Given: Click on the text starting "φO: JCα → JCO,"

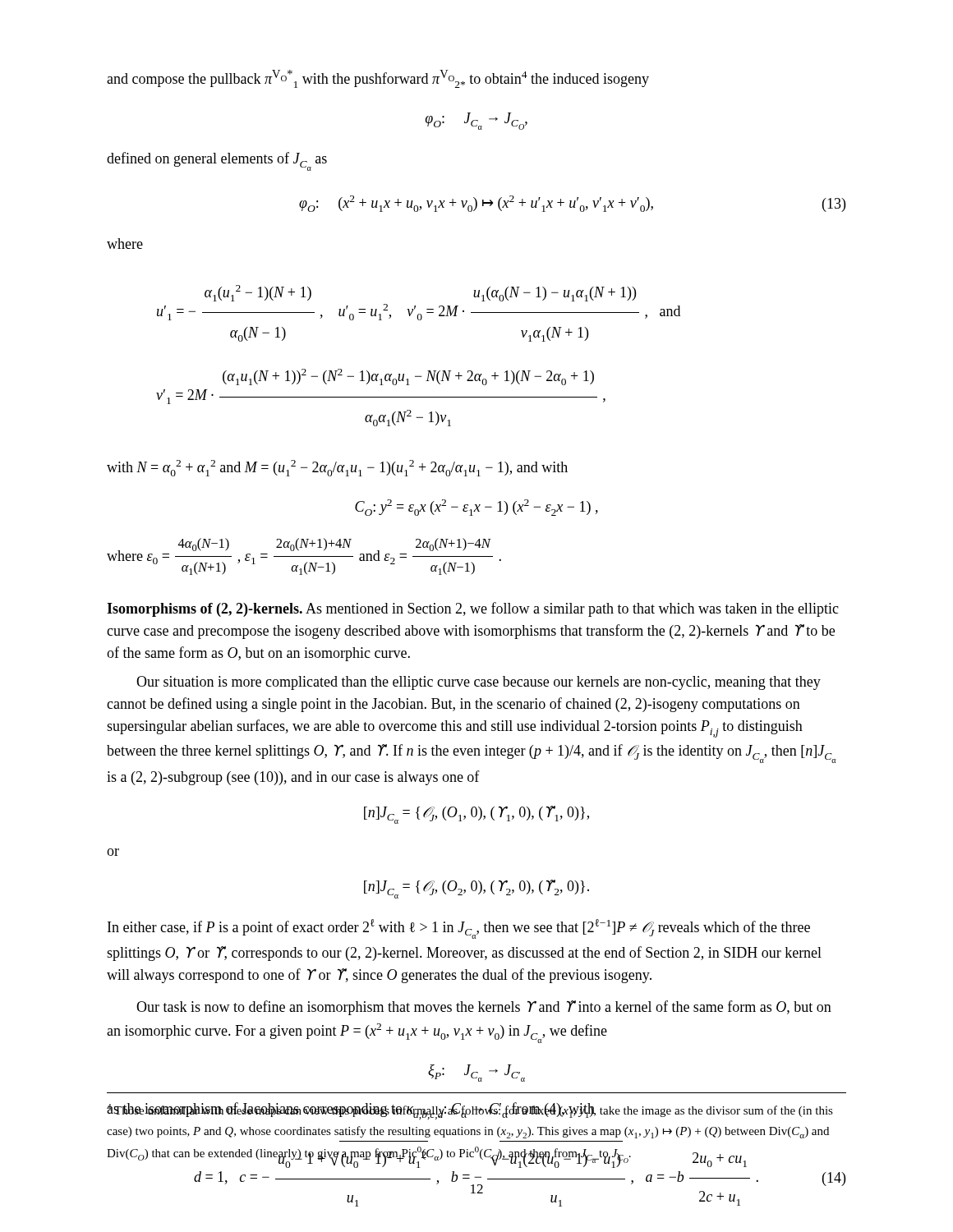Looking at the screenshot, I should (x=476, y=121).
